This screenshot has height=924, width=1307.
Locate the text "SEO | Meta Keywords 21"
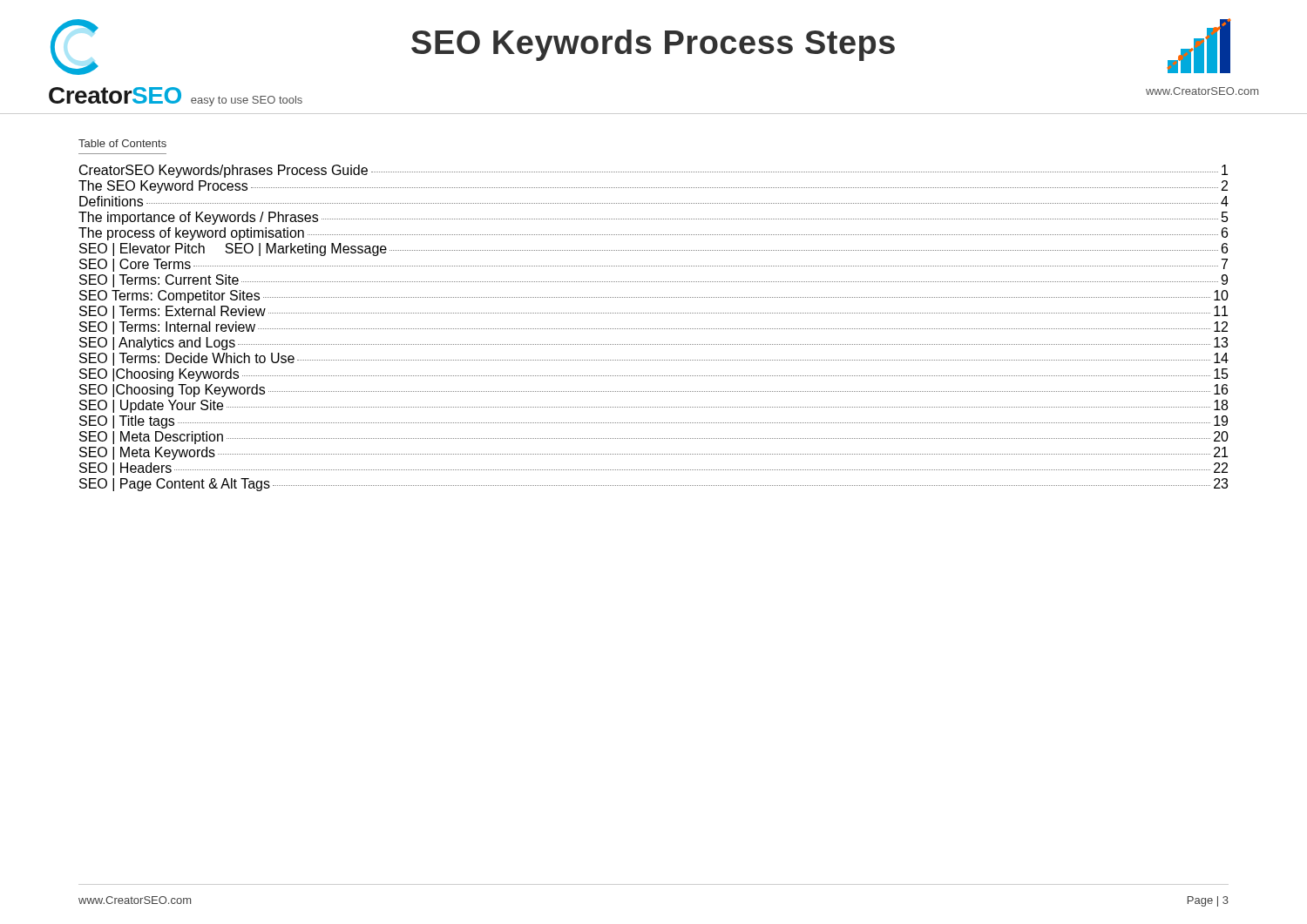pos(654,453)
